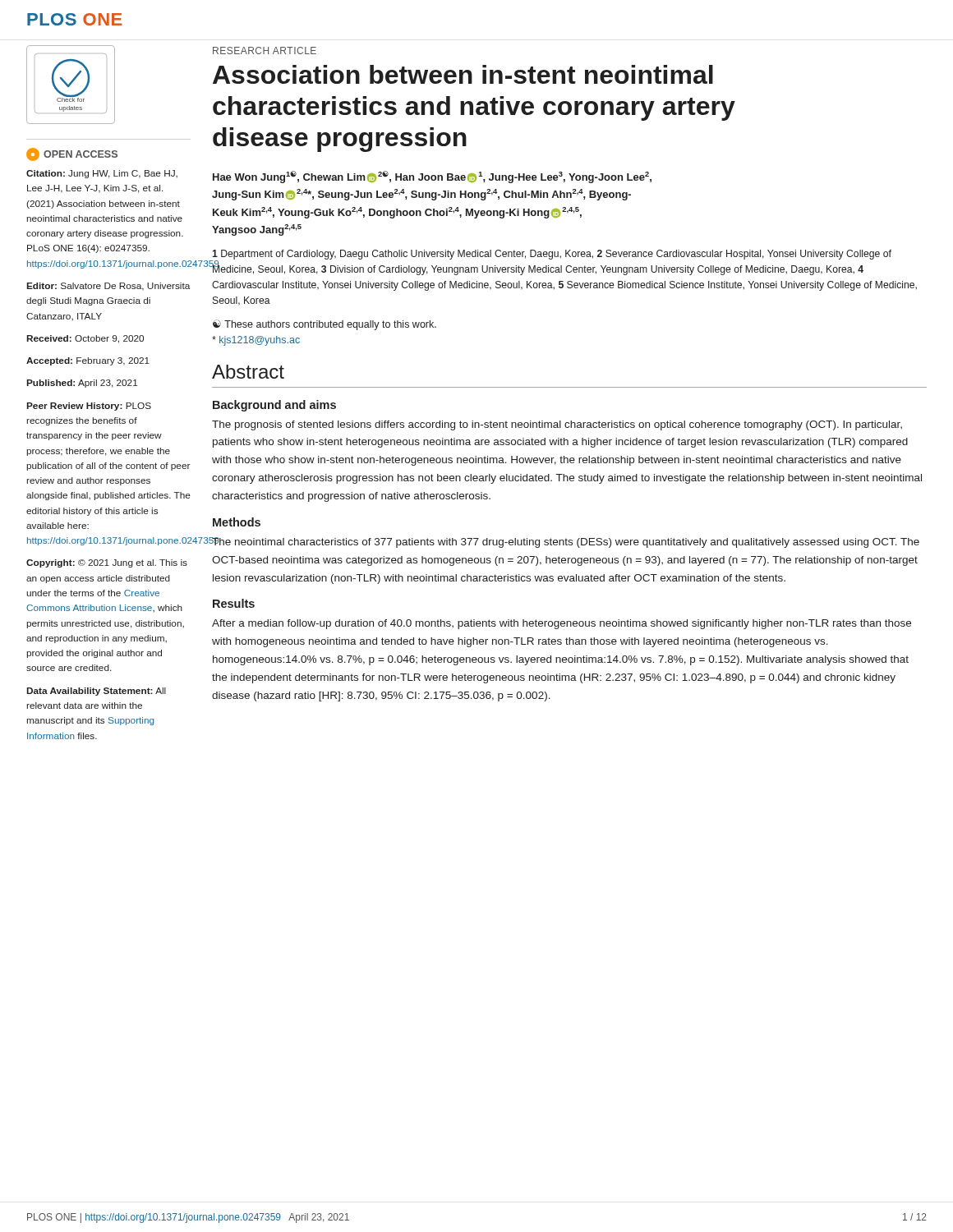Find "● OPEN ACCESS" on this page

[108, 154]
